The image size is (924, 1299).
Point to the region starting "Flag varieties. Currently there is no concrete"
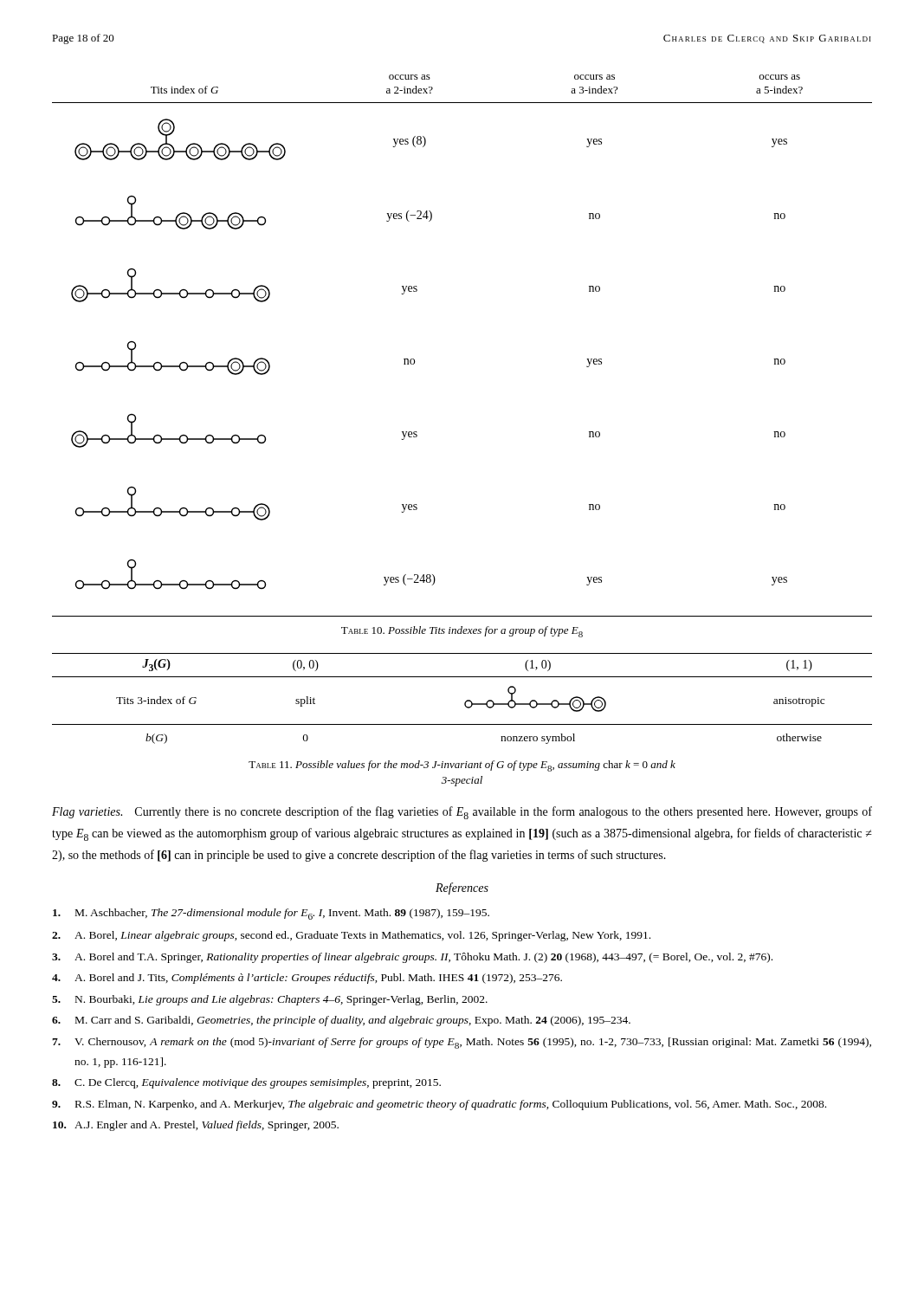[x=462, y=834]
